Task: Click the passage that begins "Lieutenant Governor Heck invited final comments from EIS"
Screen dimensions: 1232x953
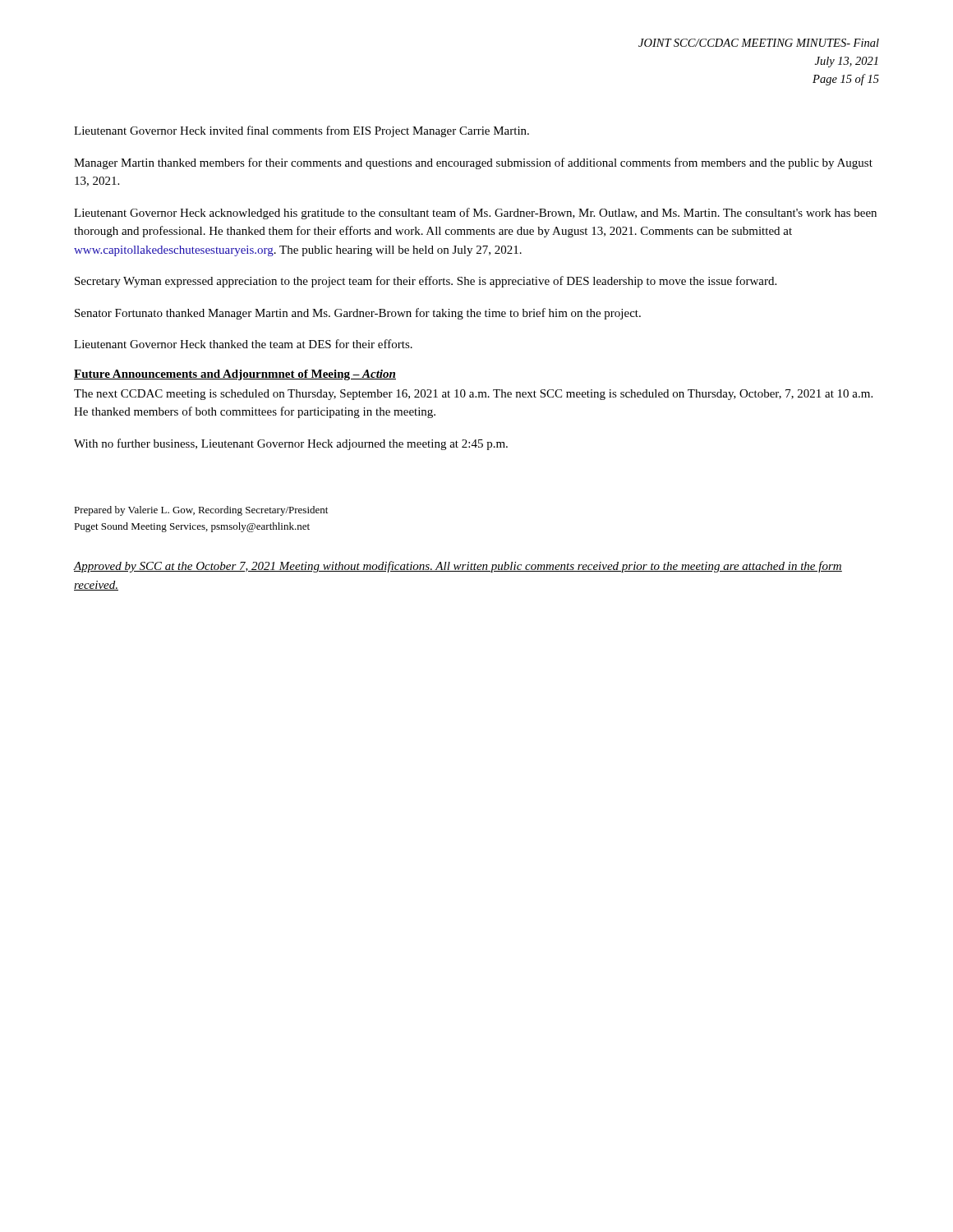Action: tap(302, 131)
